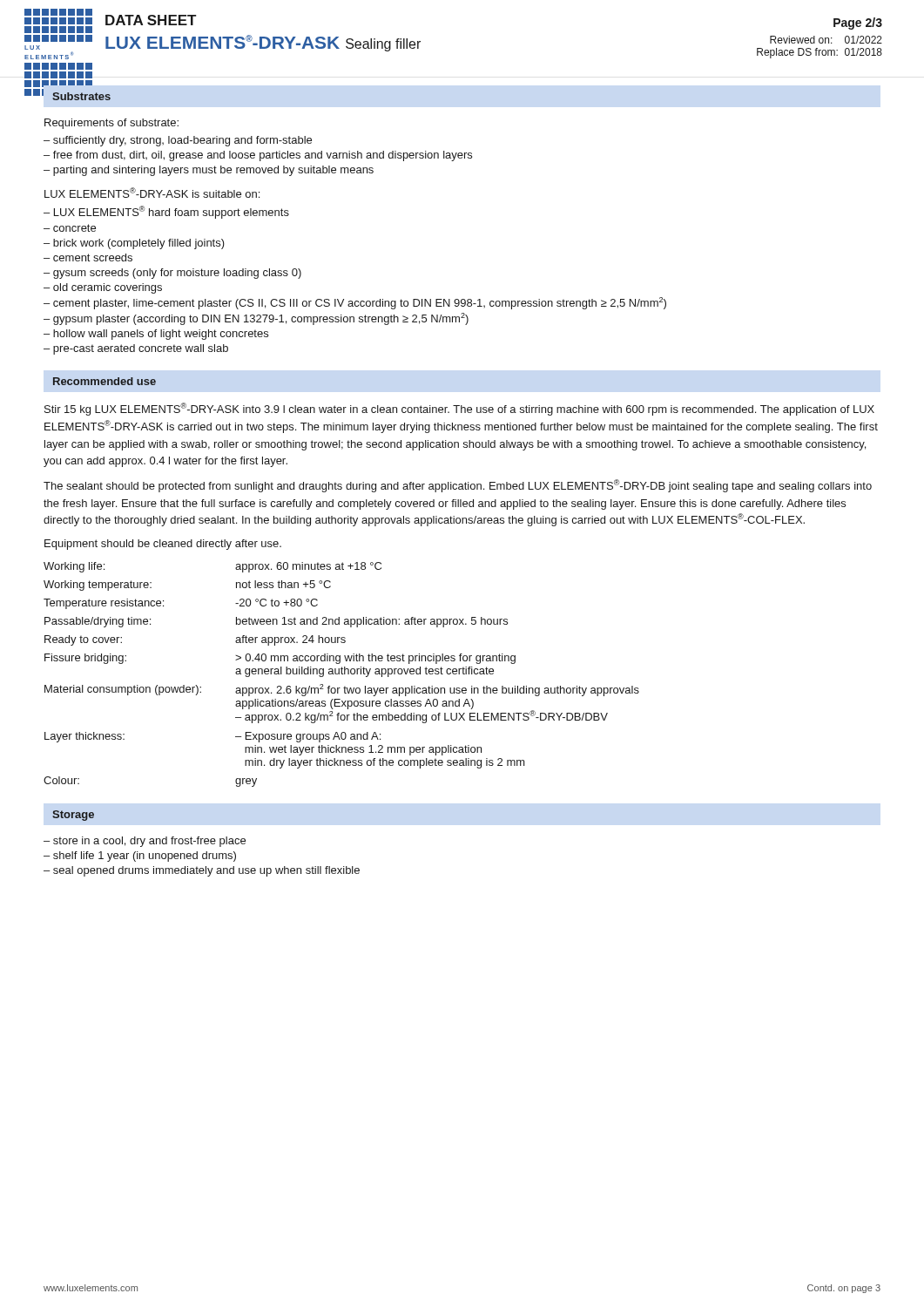Viewport: 924px width, 1307px height.
Task: Select the list item with the text "– pre-cast aerated concrete wall"
Action: [x=136, y=348]
